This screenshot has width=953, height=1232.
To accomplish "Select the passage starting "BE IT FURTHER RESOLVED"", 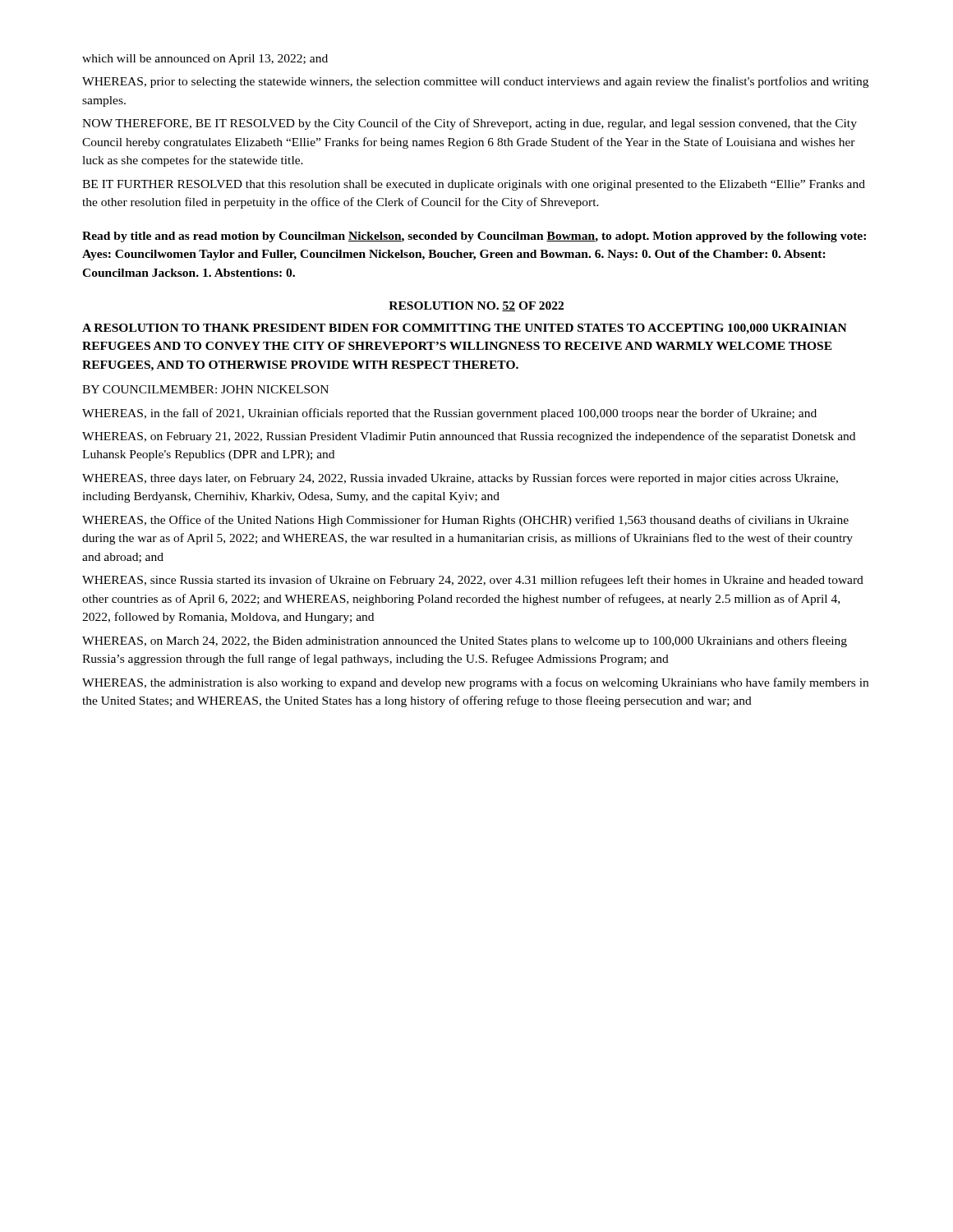I will (474, 193).
